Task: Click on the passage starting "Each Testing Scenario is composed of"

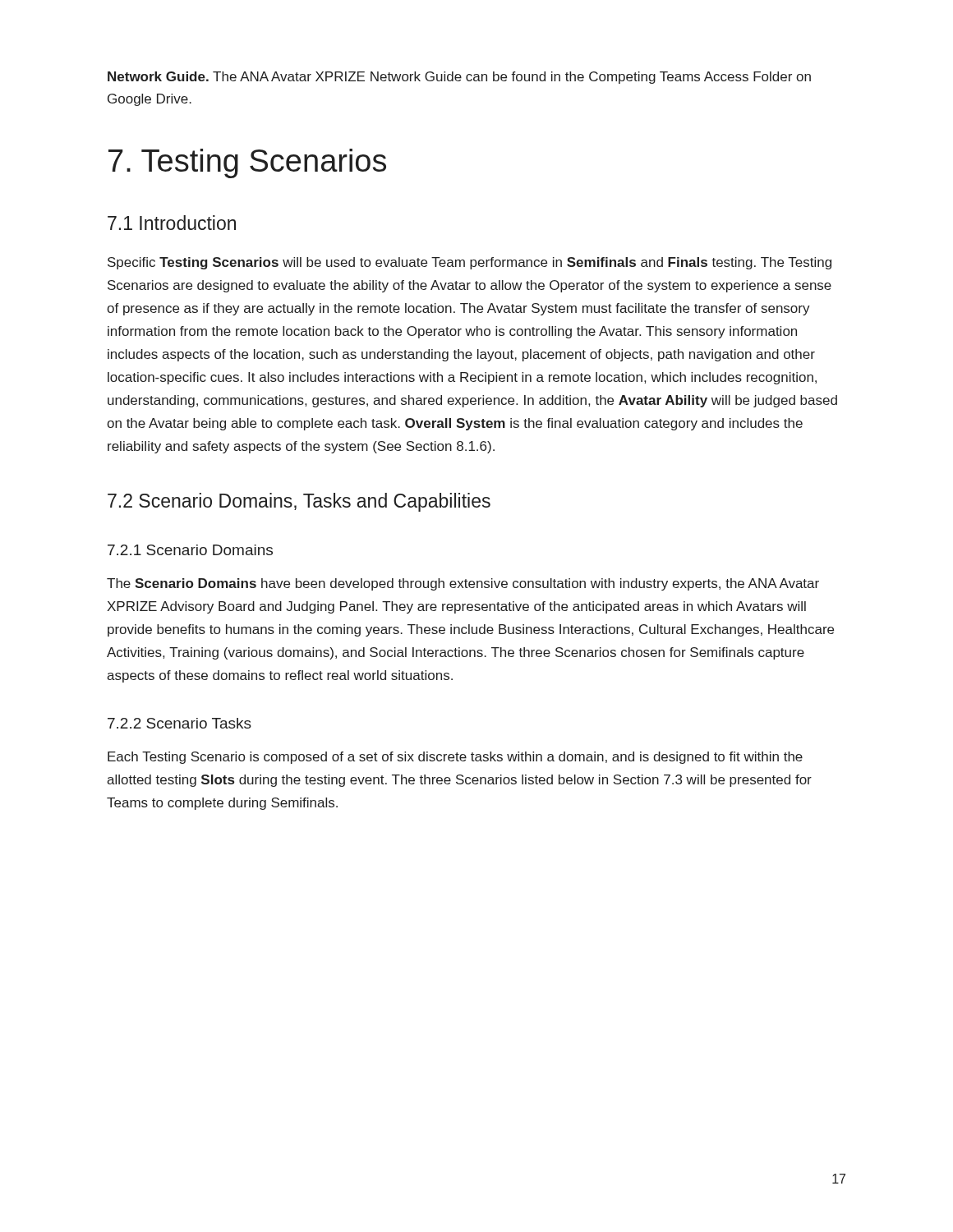Action: tap(476, 780)
